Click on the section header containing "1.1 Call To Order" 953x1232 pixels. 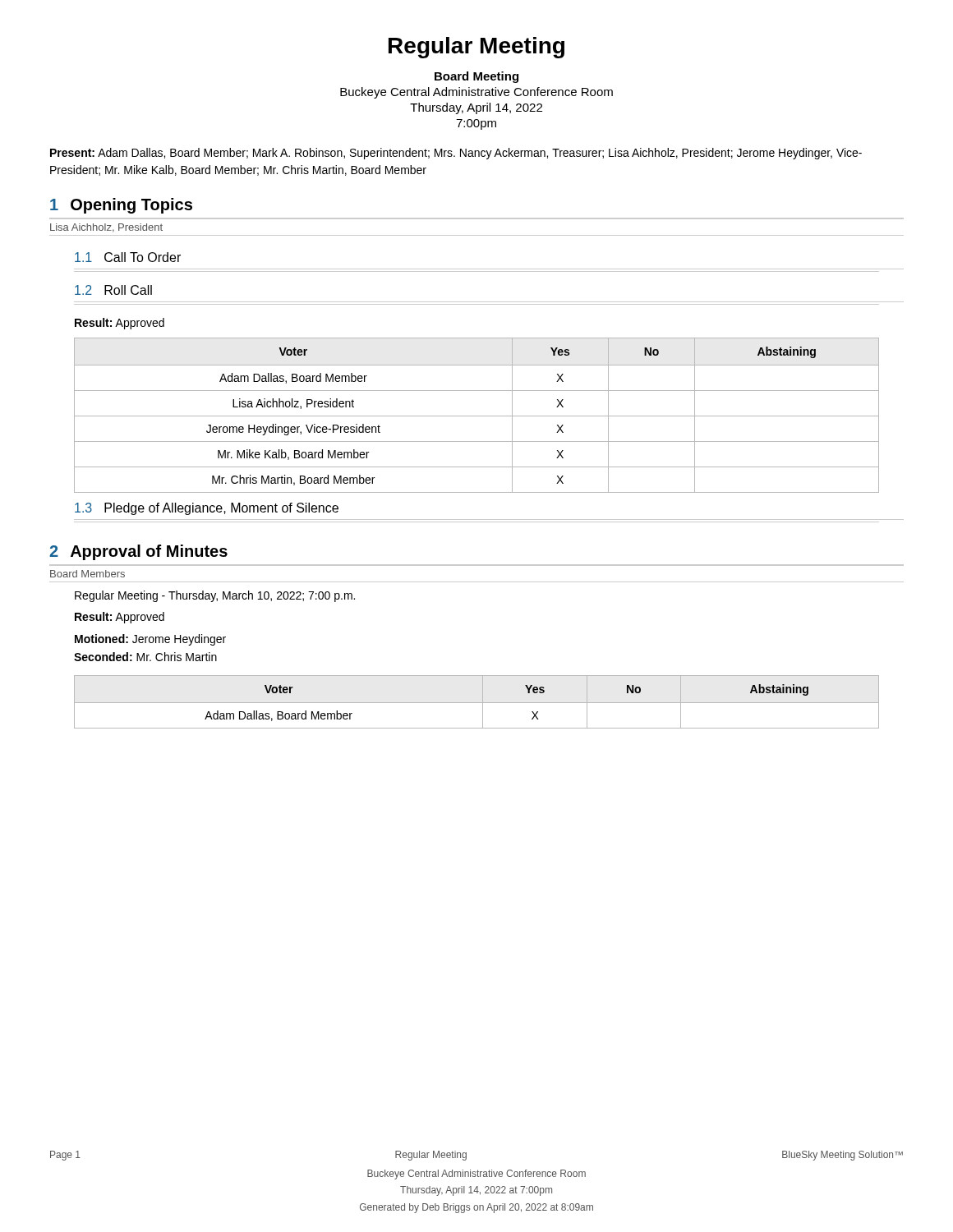coord(127,258)
